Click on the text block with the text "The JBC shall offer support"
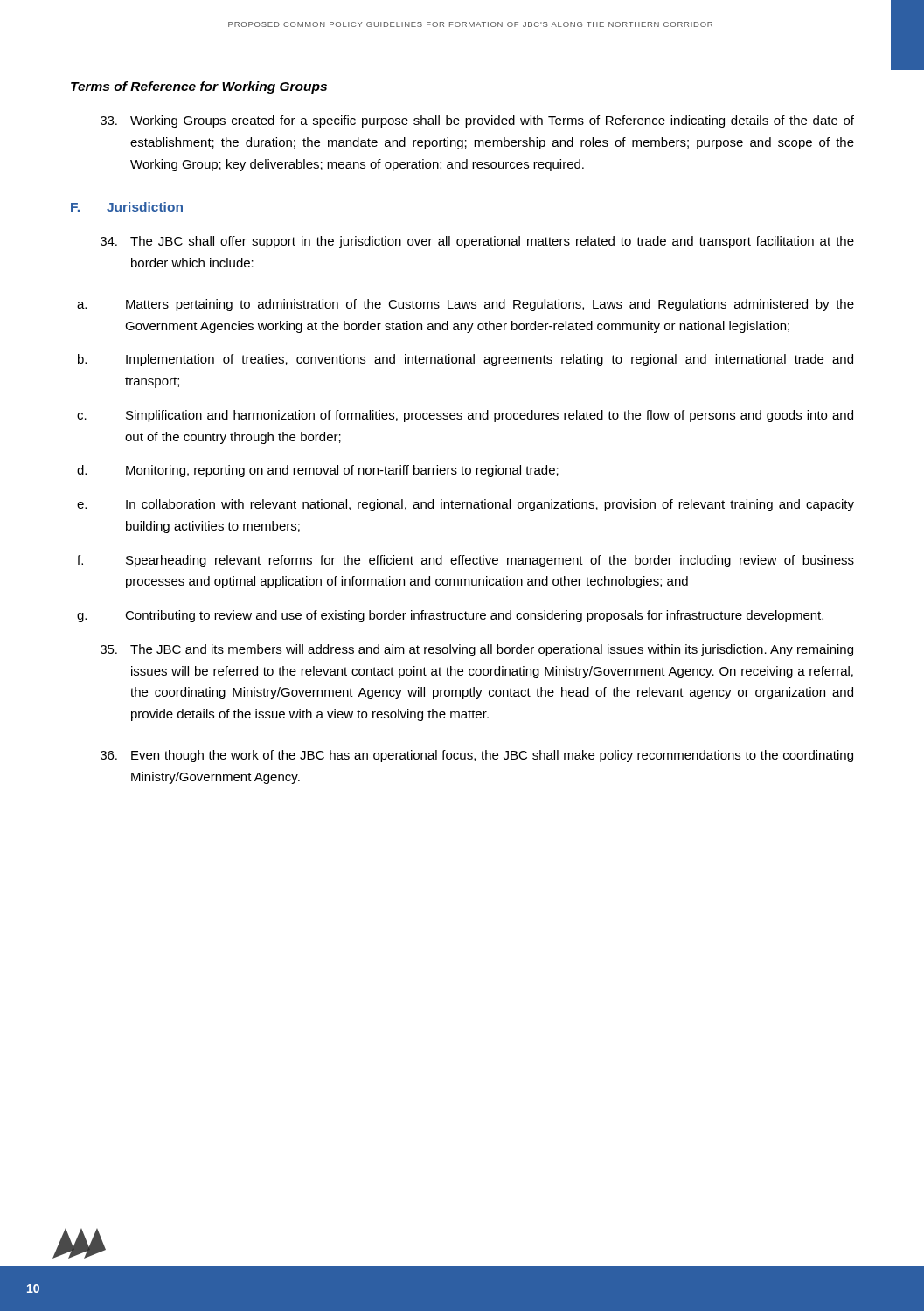Viewport: 924px width, 1311px height. (462, 253)
